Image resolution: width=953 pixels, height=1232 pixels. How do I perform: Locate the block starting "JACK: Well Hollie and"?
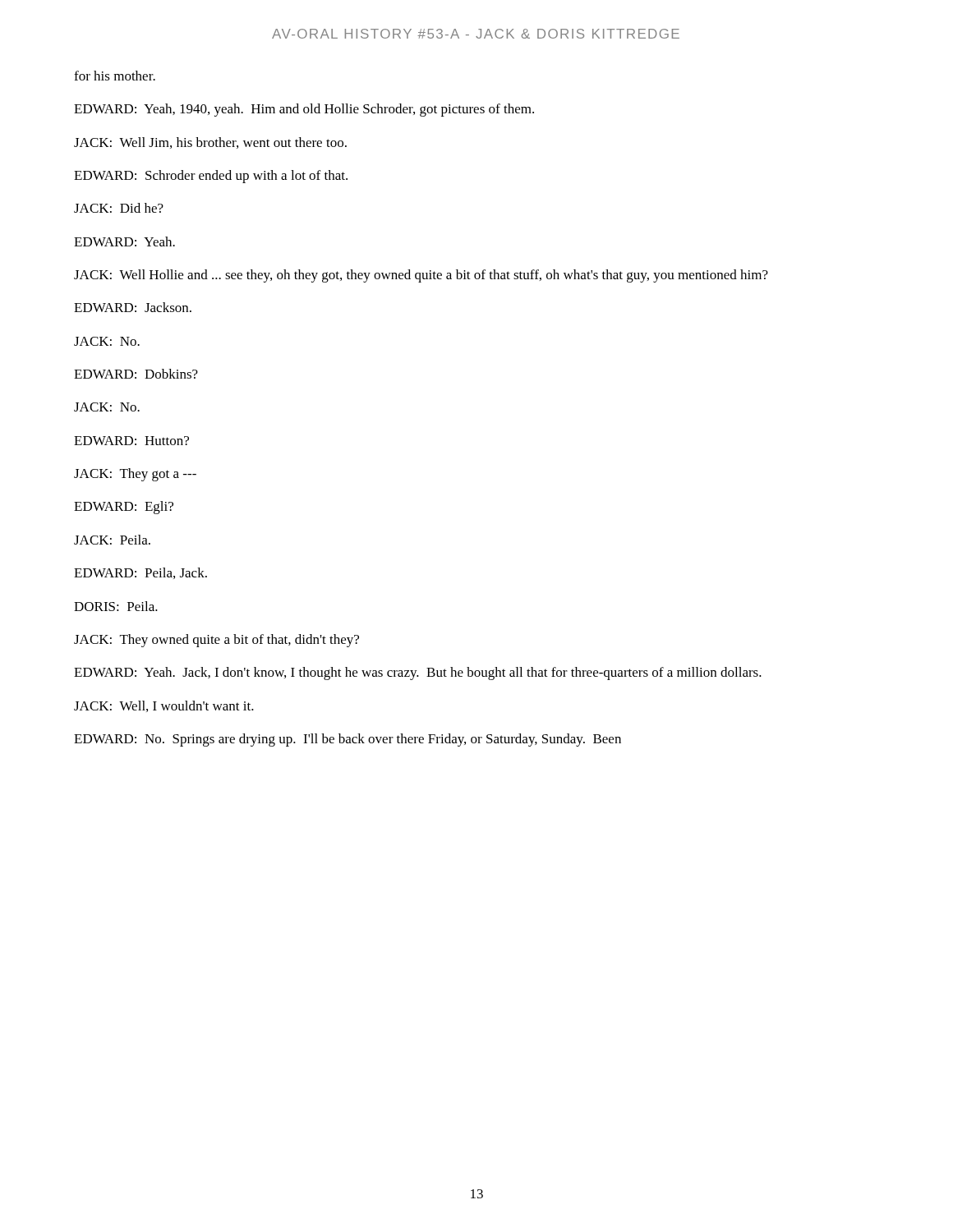click(421, 275)
